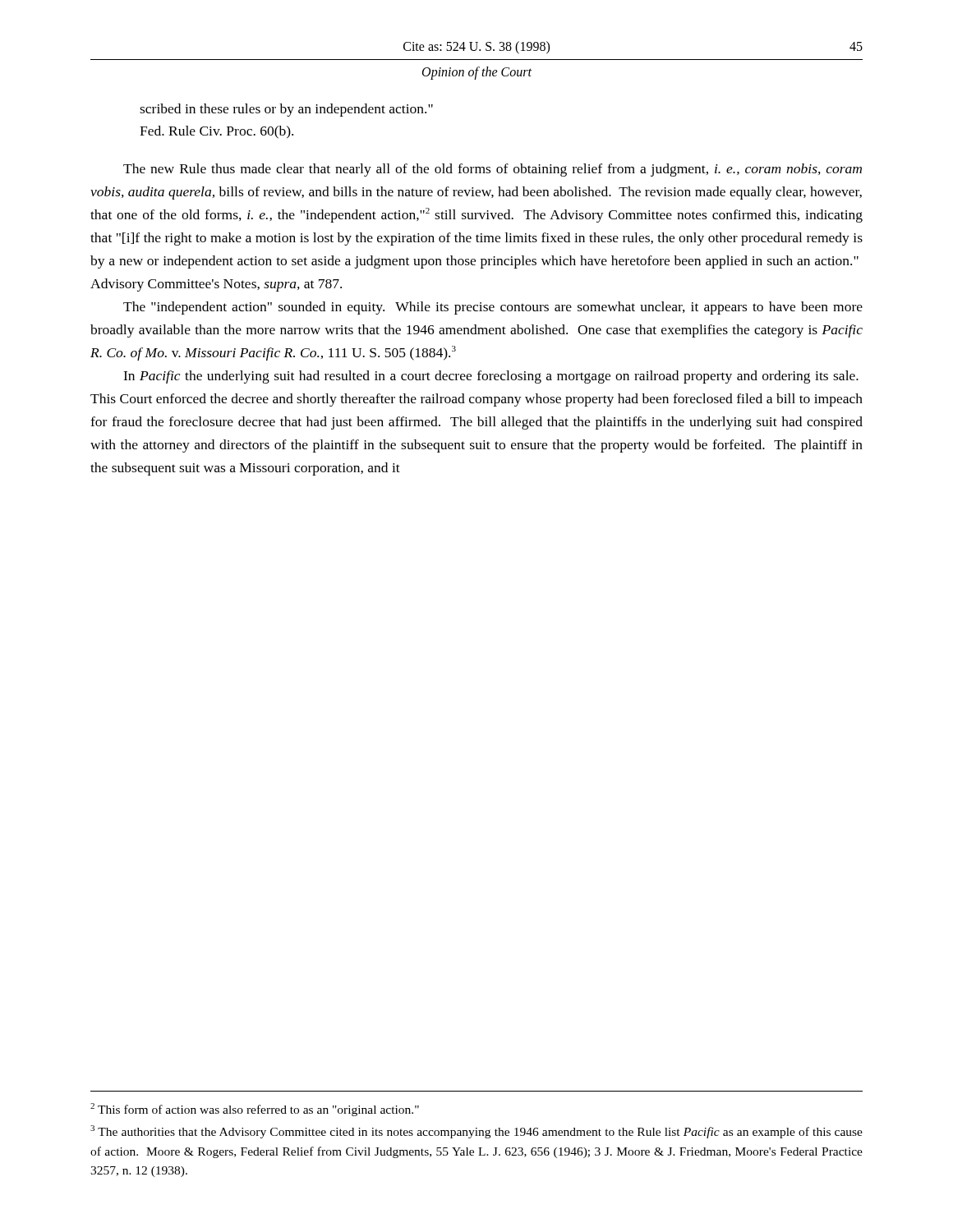
Task: Click on the element starting "2 This form of"
Action: click(x=255, y=1108)
